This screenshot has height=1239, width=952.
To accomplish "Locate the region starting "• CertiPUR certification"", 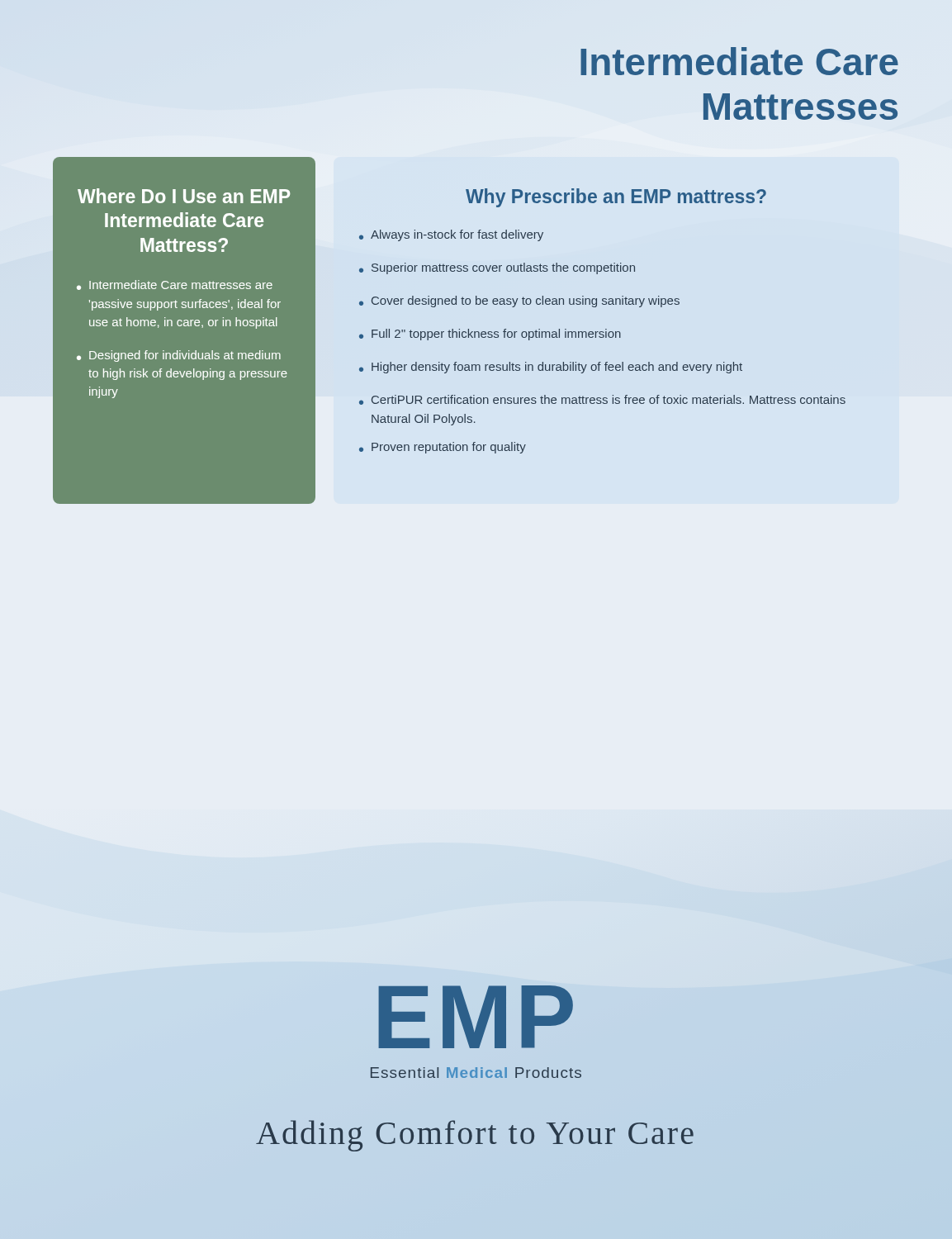I will 616,409.
